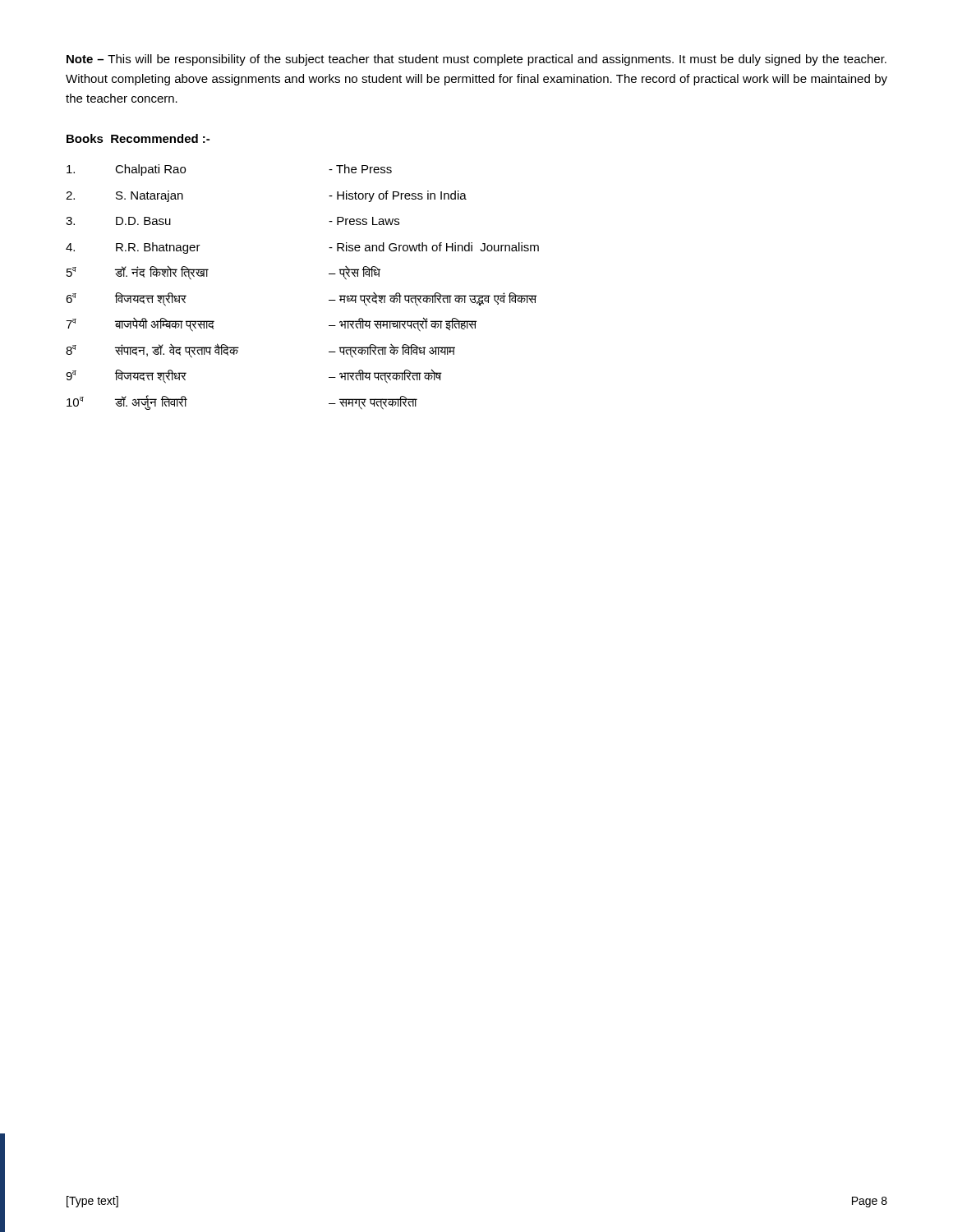Click on the text block containing "Note – This will be responsibility of the"

(476, 78)
